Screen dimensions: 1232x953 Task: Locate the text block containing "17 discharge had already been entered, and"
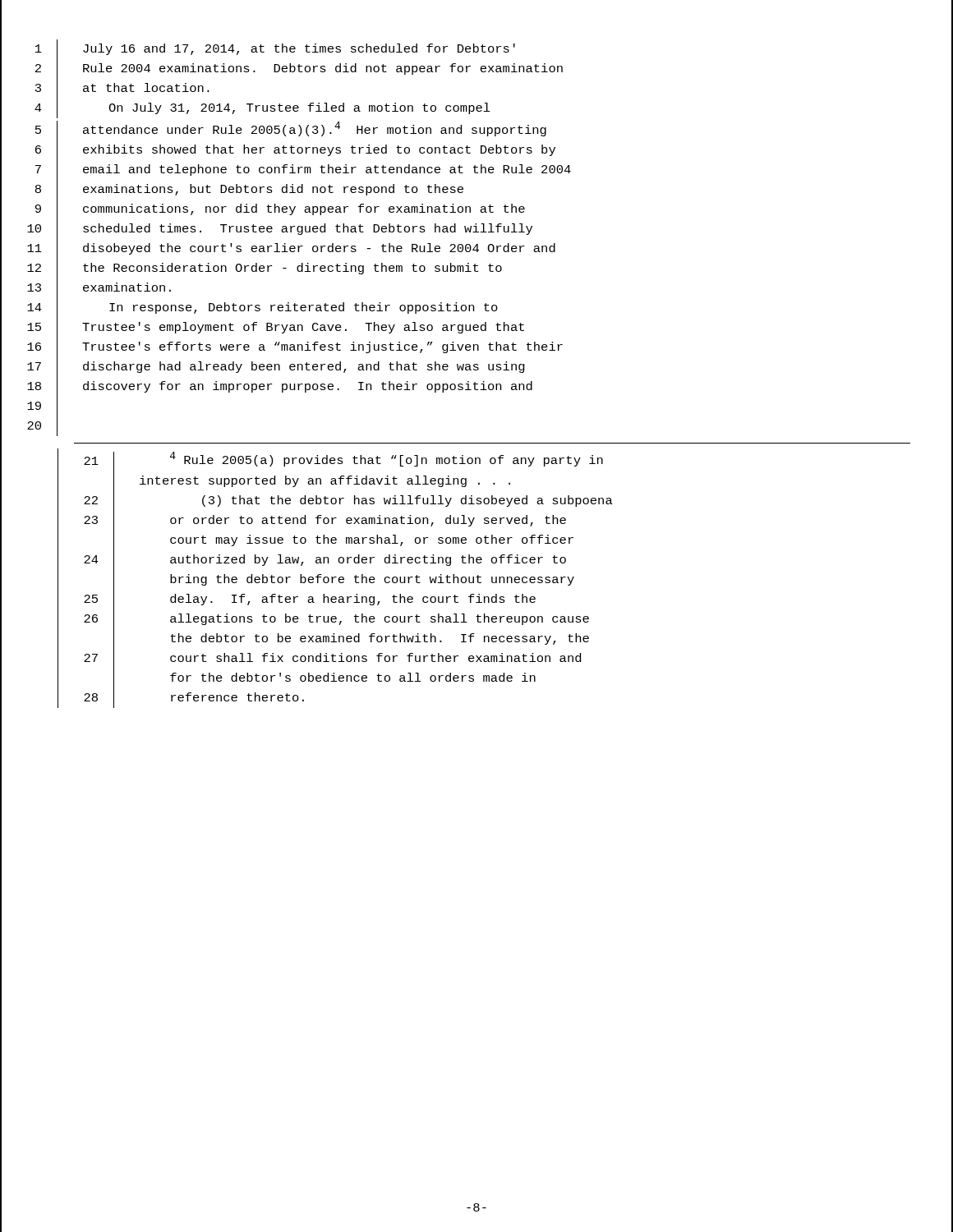pos(476,368)
